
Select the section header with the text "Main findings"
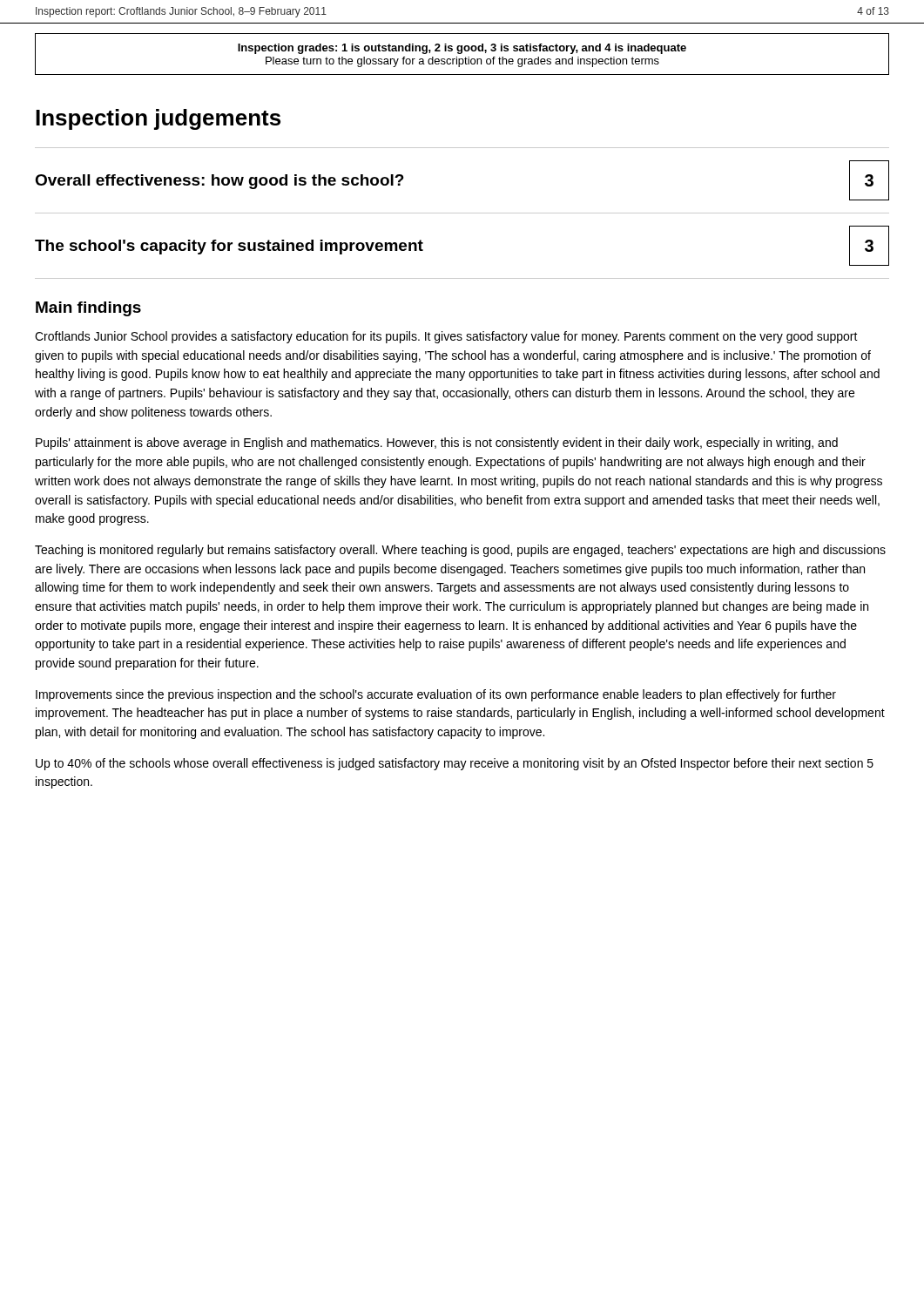coord(88,307)
